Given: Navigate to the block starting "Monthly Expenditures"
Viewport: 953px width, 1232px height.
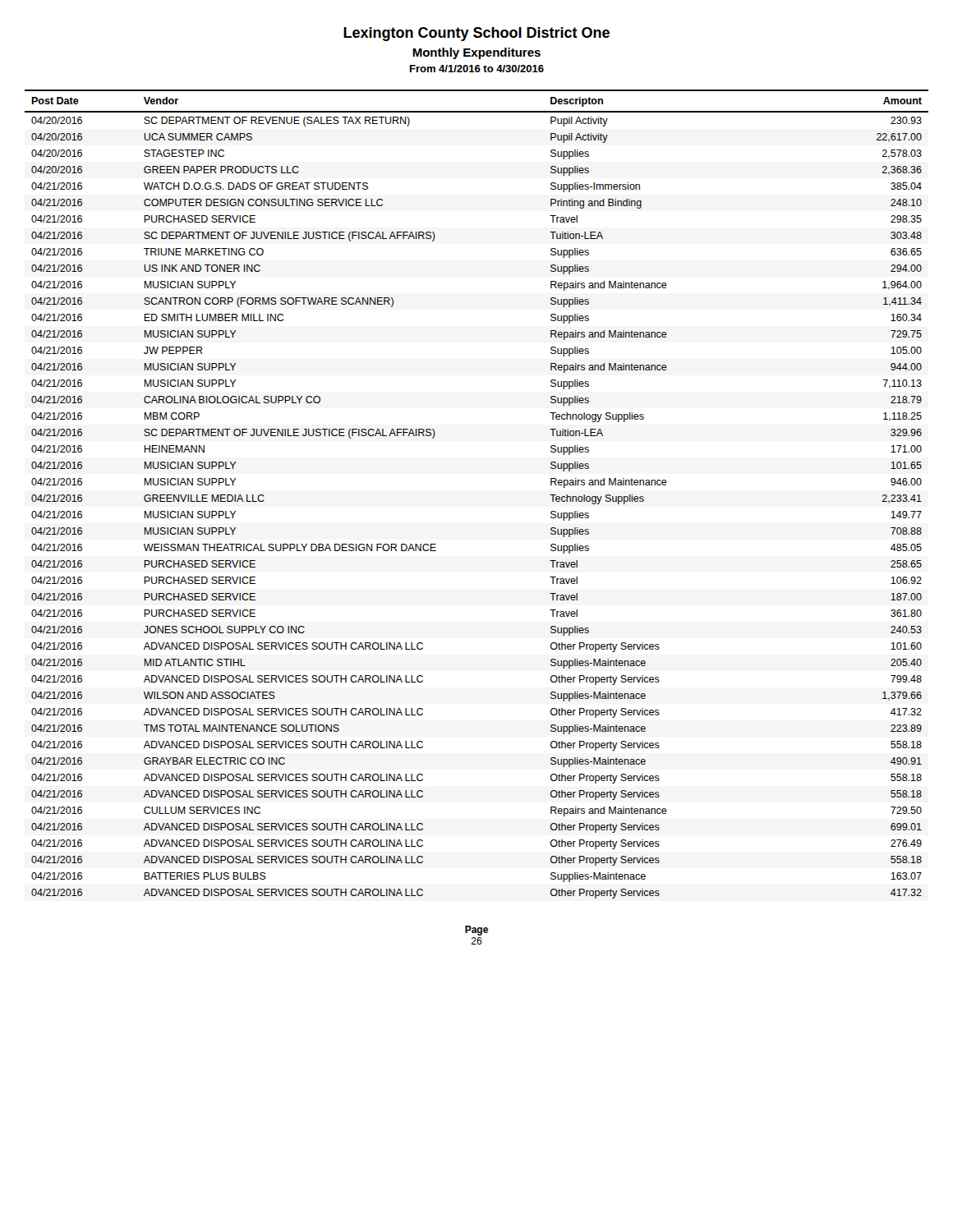Looking at the screenshot, I should click(476, 52).
